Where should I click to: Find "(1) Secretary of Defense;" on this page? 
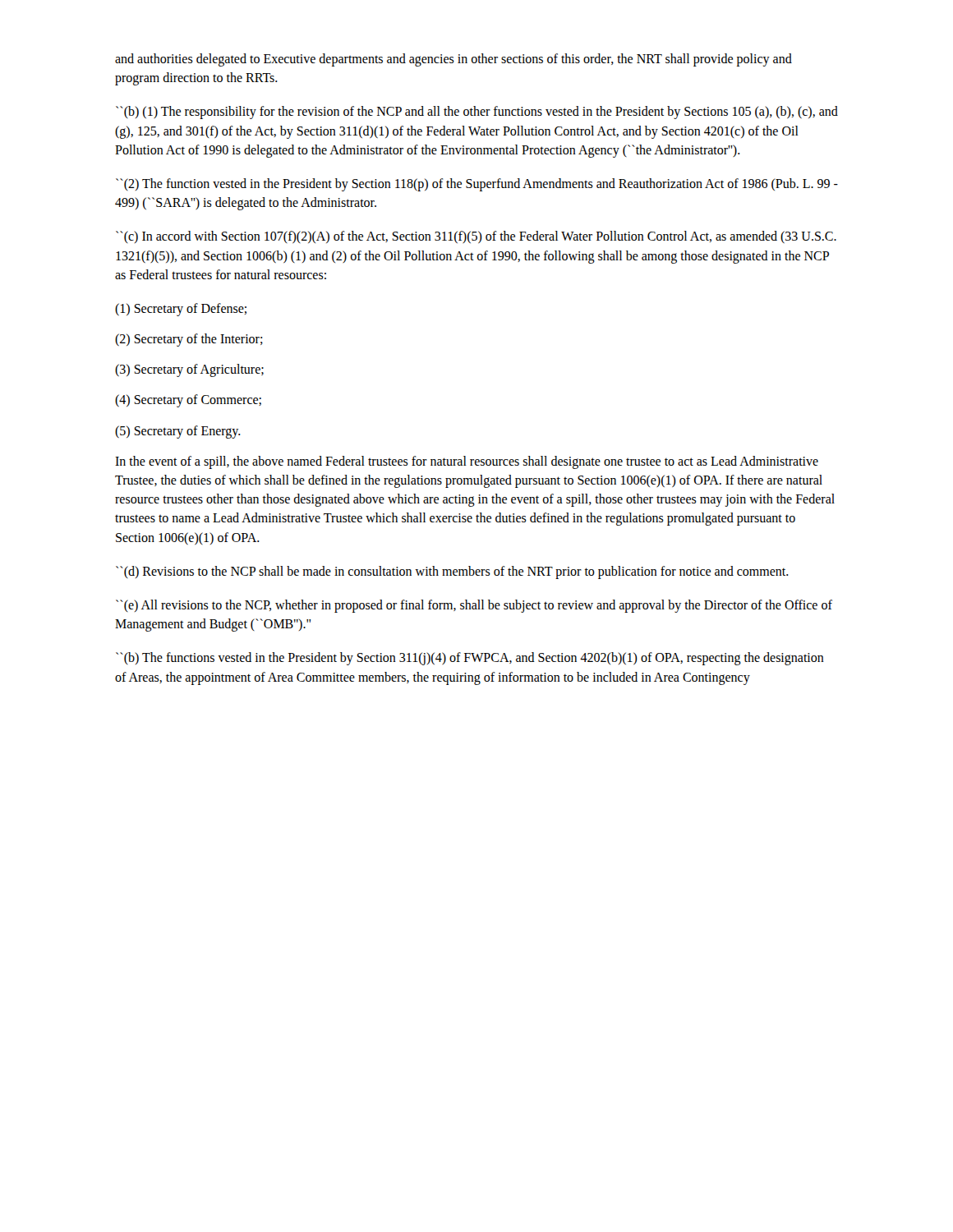181,308
